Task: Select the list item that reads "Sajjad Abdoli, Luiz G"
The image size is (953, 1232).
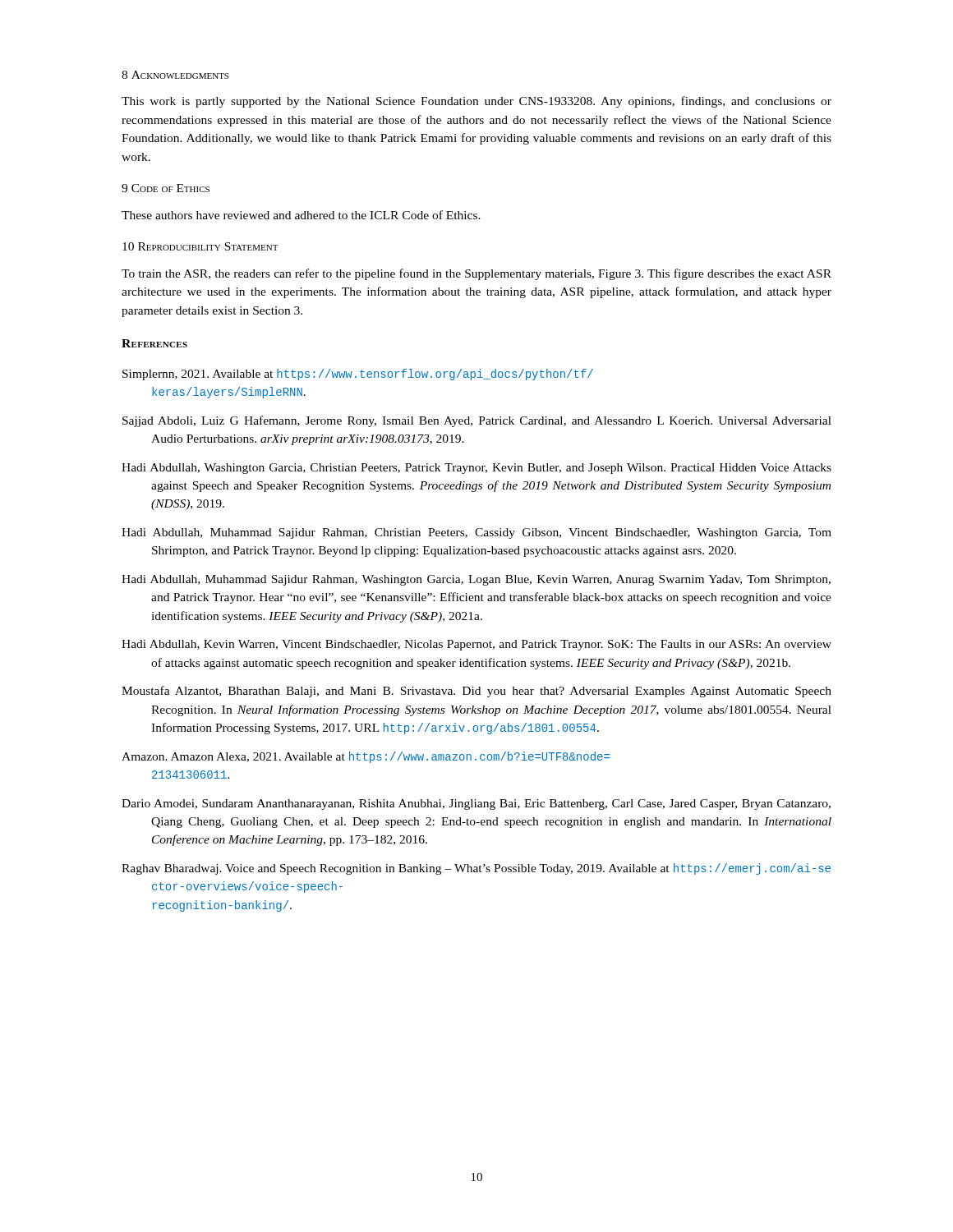Action: pyautogui.click(x=476, y=429)
